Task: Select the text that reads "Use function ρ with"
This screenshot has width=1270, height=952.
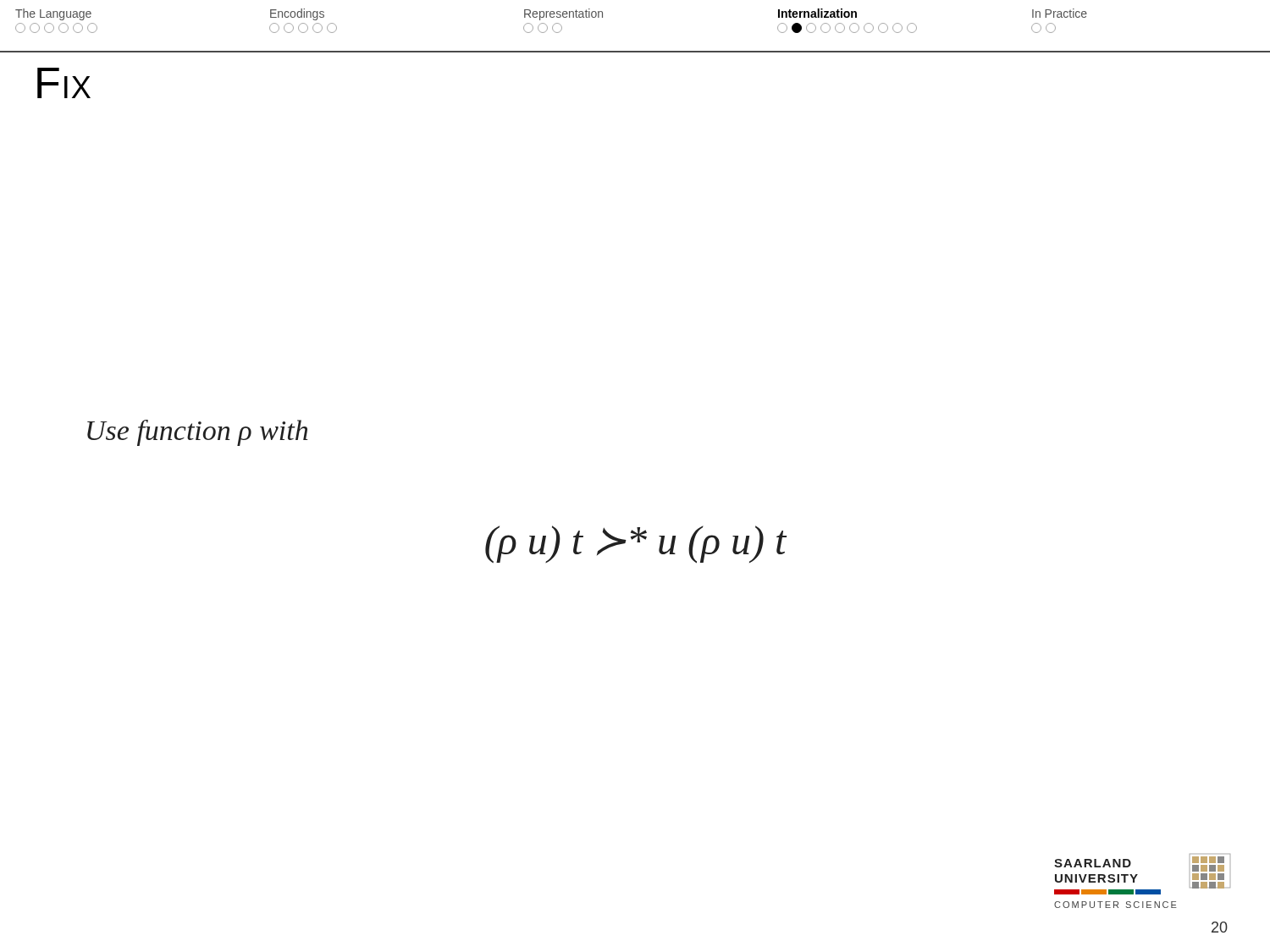Action: [x=197, y=430]
